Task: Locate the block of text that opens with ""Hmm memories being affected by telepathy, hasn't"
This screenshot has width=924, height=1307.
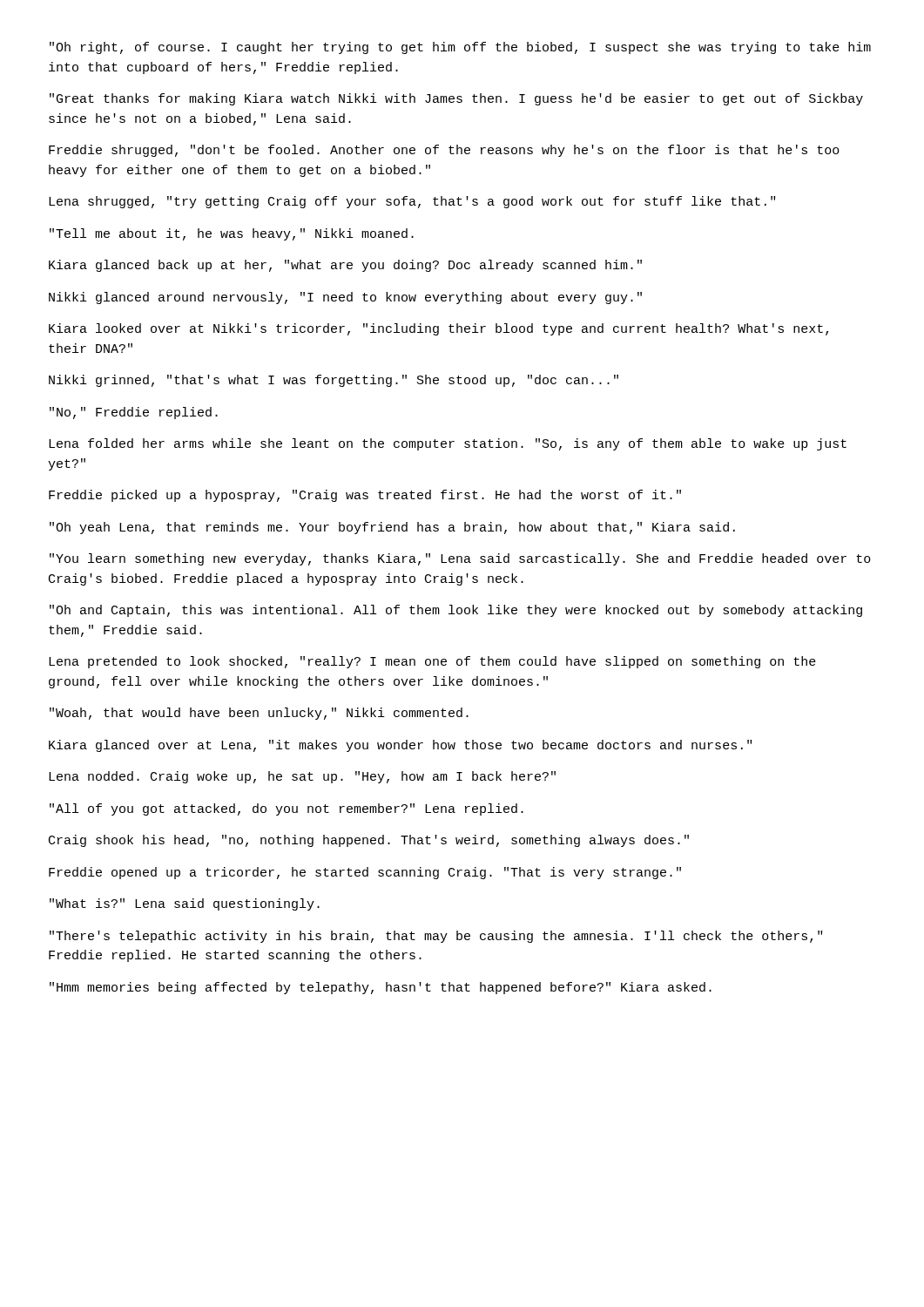Action: coord(381,988)
